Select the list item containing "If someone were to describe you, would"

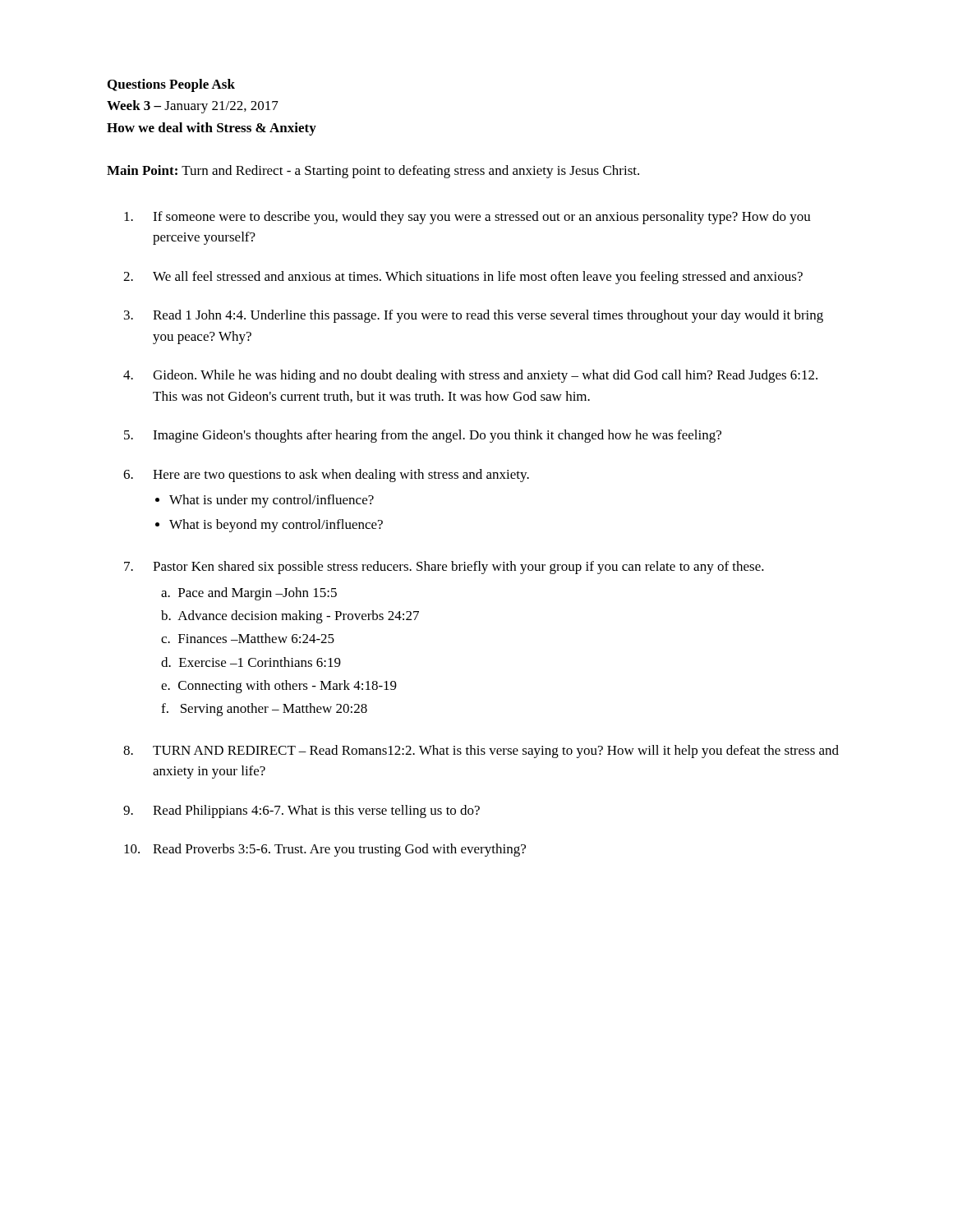pos(485,227)
